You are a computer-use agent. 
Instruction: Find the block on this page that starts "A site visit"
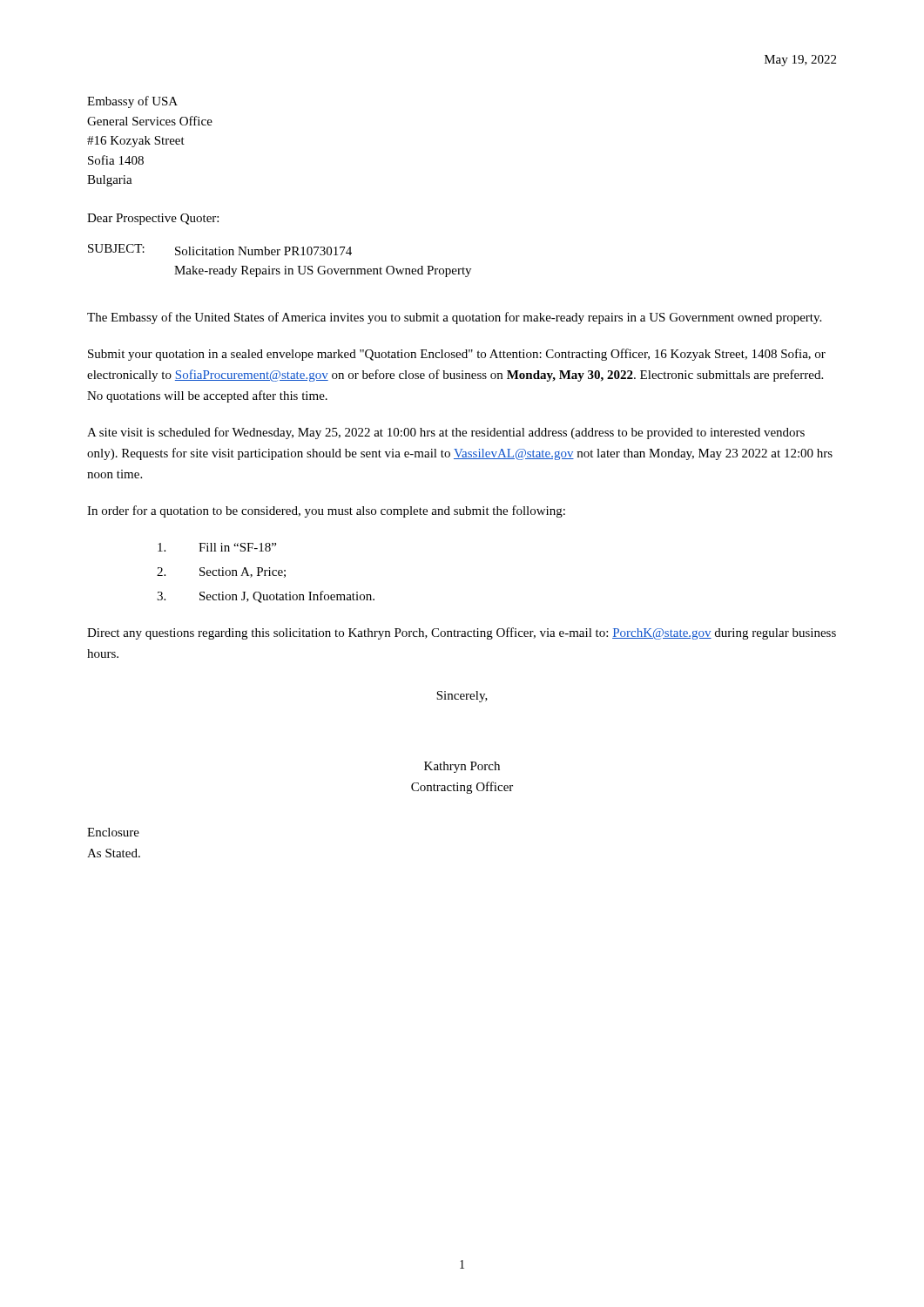460,453
